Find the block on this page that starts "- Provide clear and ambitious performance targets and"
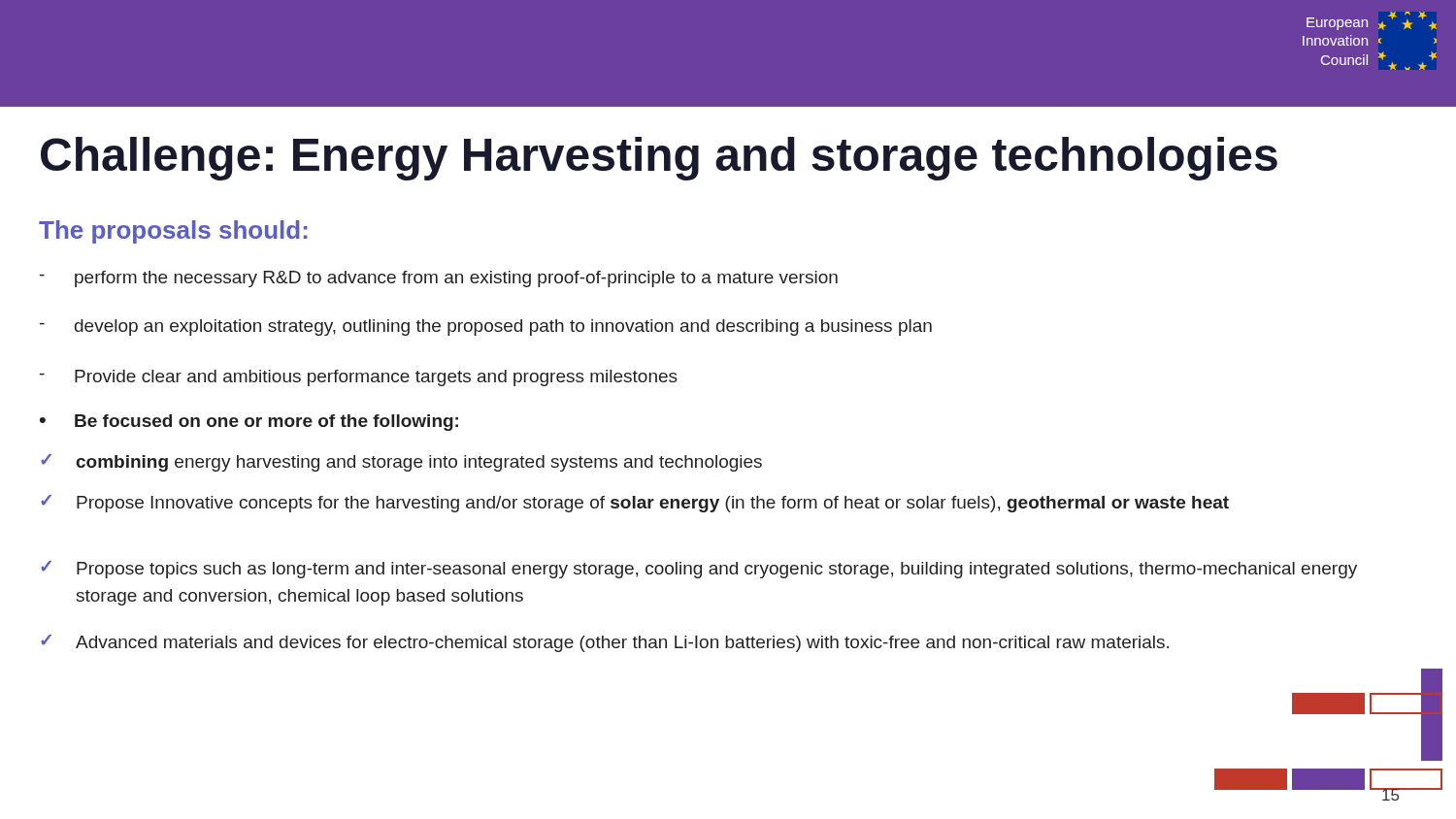Screen dimensions: 819x1456 click(x=358, y=376)
